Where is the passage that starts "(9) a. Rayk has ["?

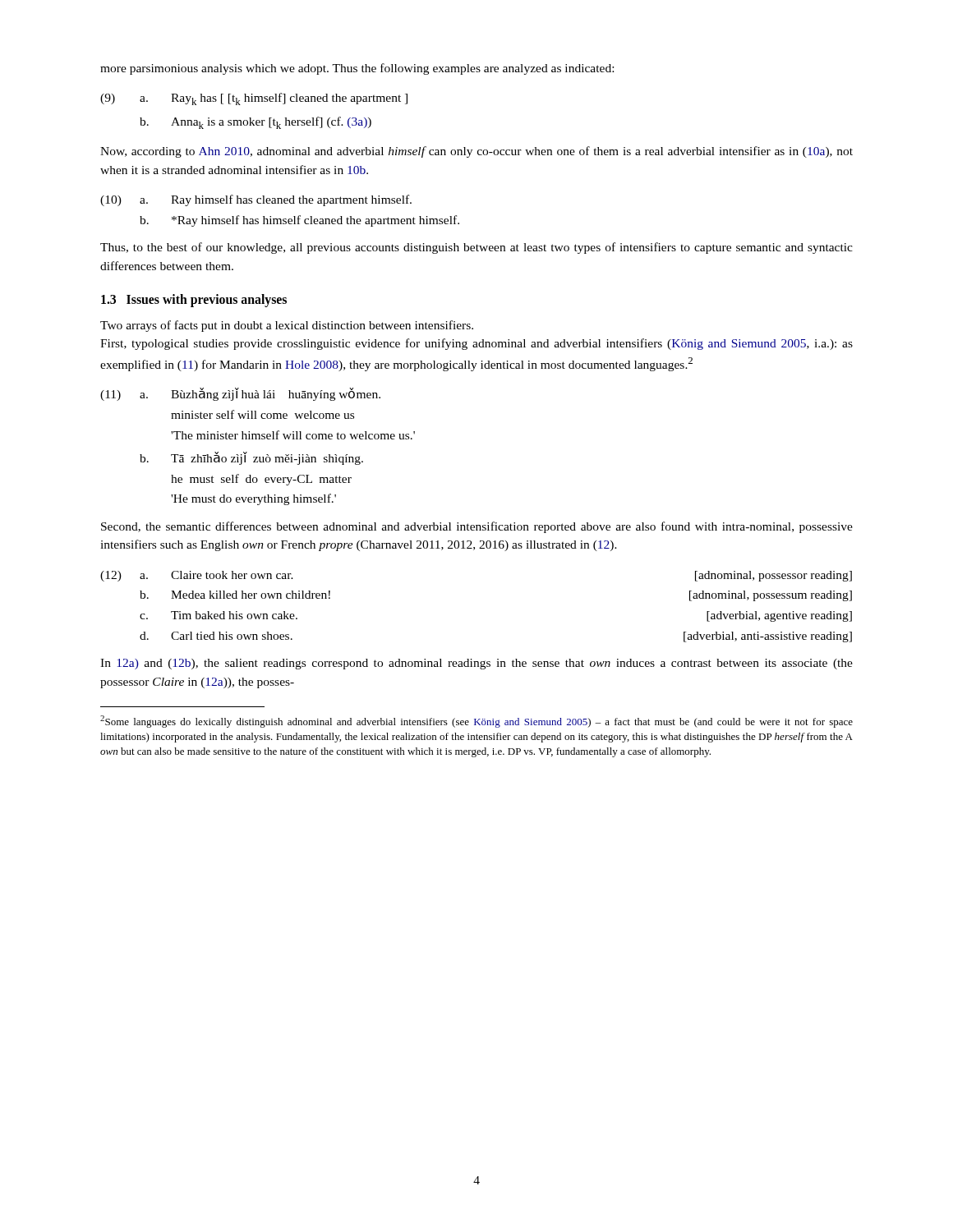254,99
